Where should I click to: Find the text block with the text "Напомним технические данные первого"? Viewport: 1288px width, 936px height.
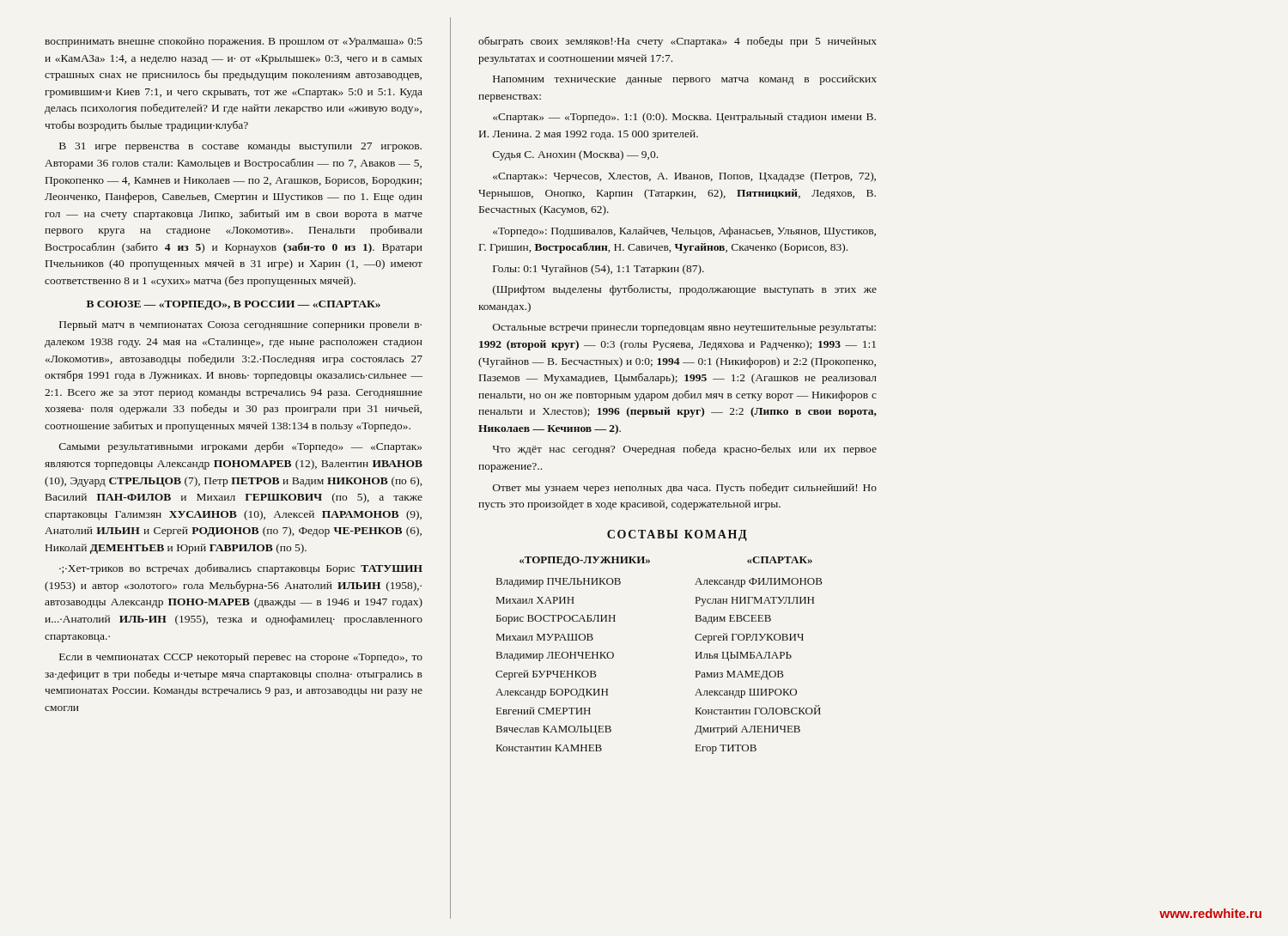click(677, 87)
